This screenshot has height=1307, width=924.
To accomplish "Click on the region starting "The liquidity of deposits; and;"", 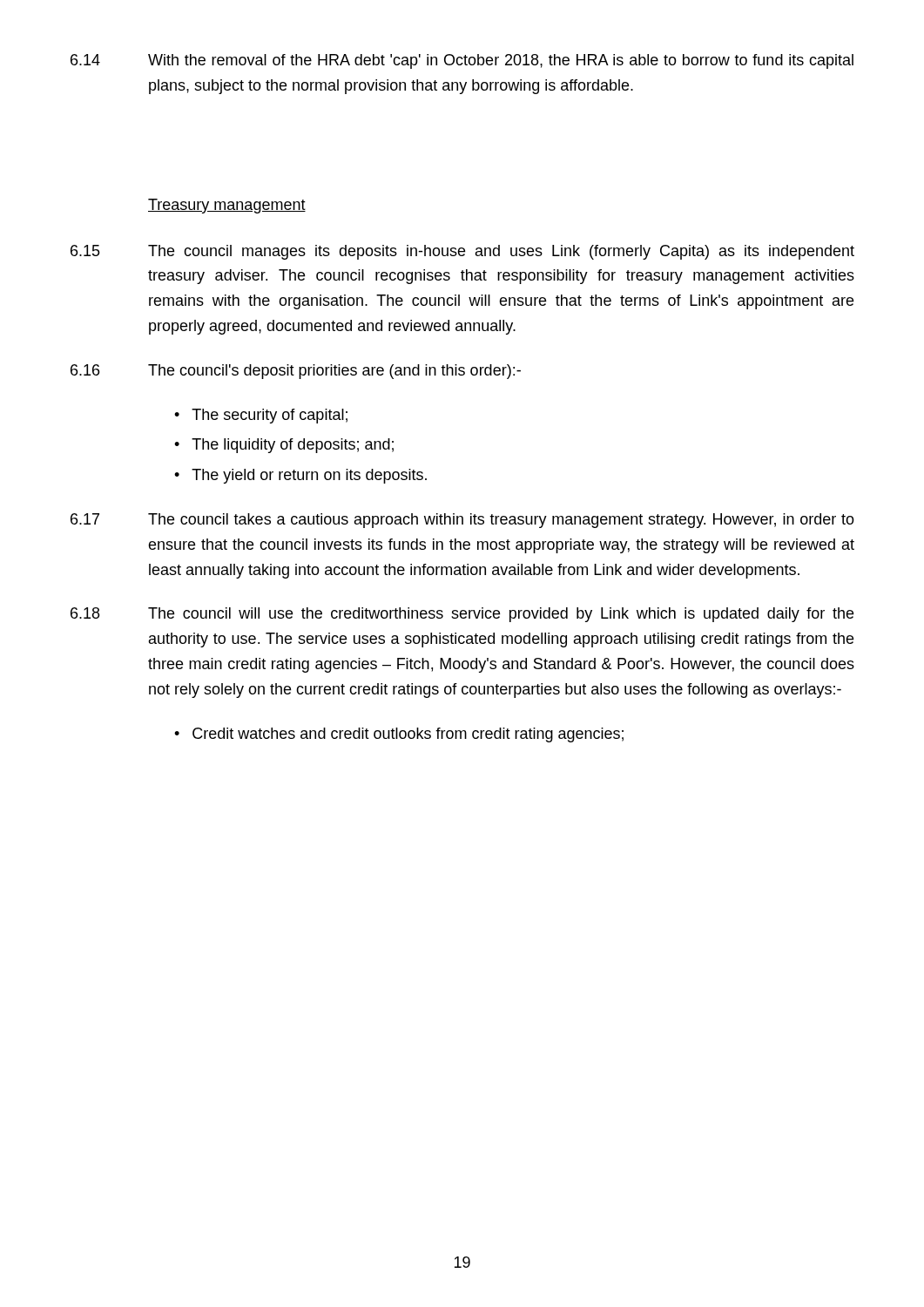I will coord(293,445).
